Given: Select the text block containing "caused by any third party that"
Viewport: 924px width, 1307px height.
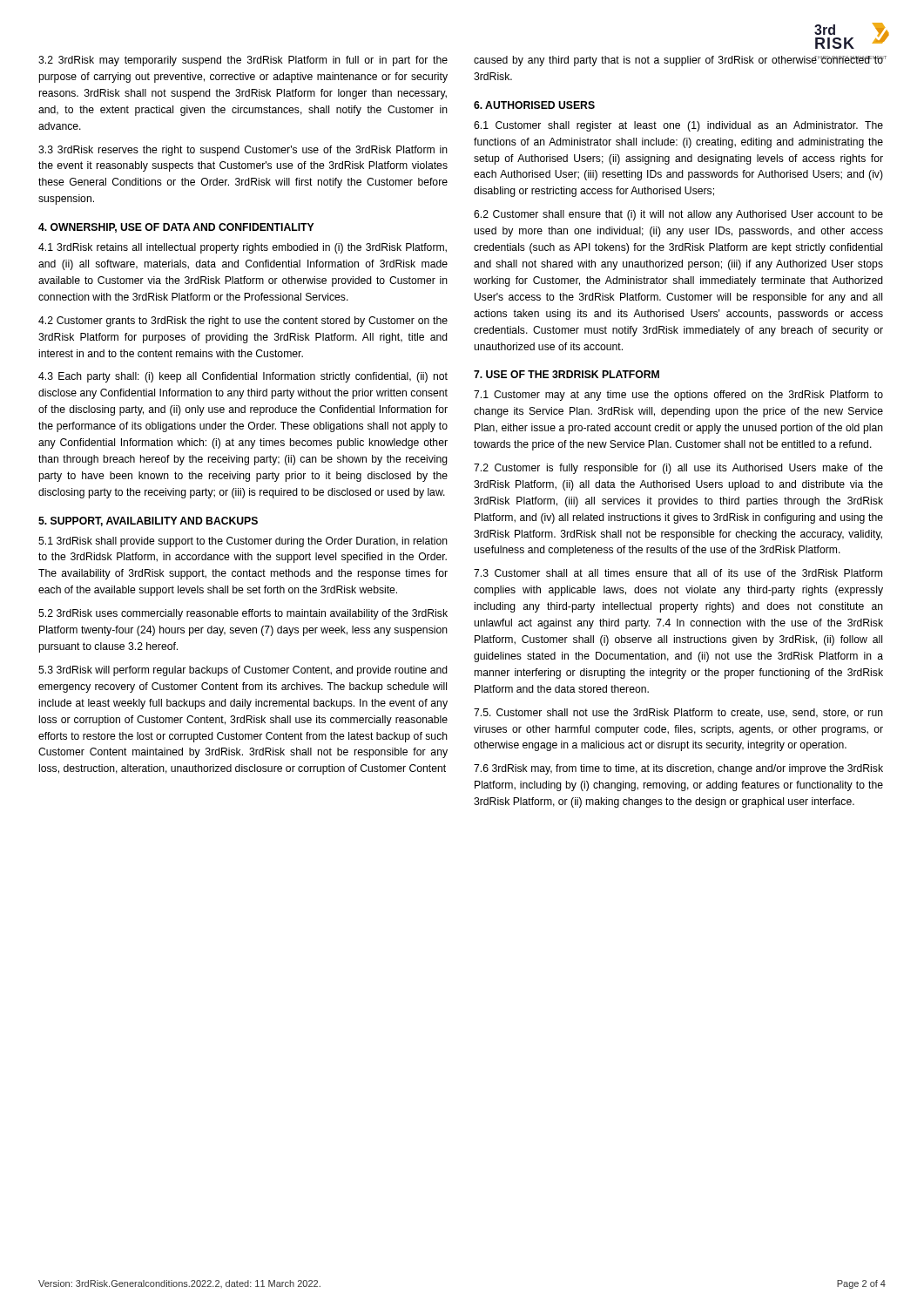Looking at the screenshot, I should 678,69.
